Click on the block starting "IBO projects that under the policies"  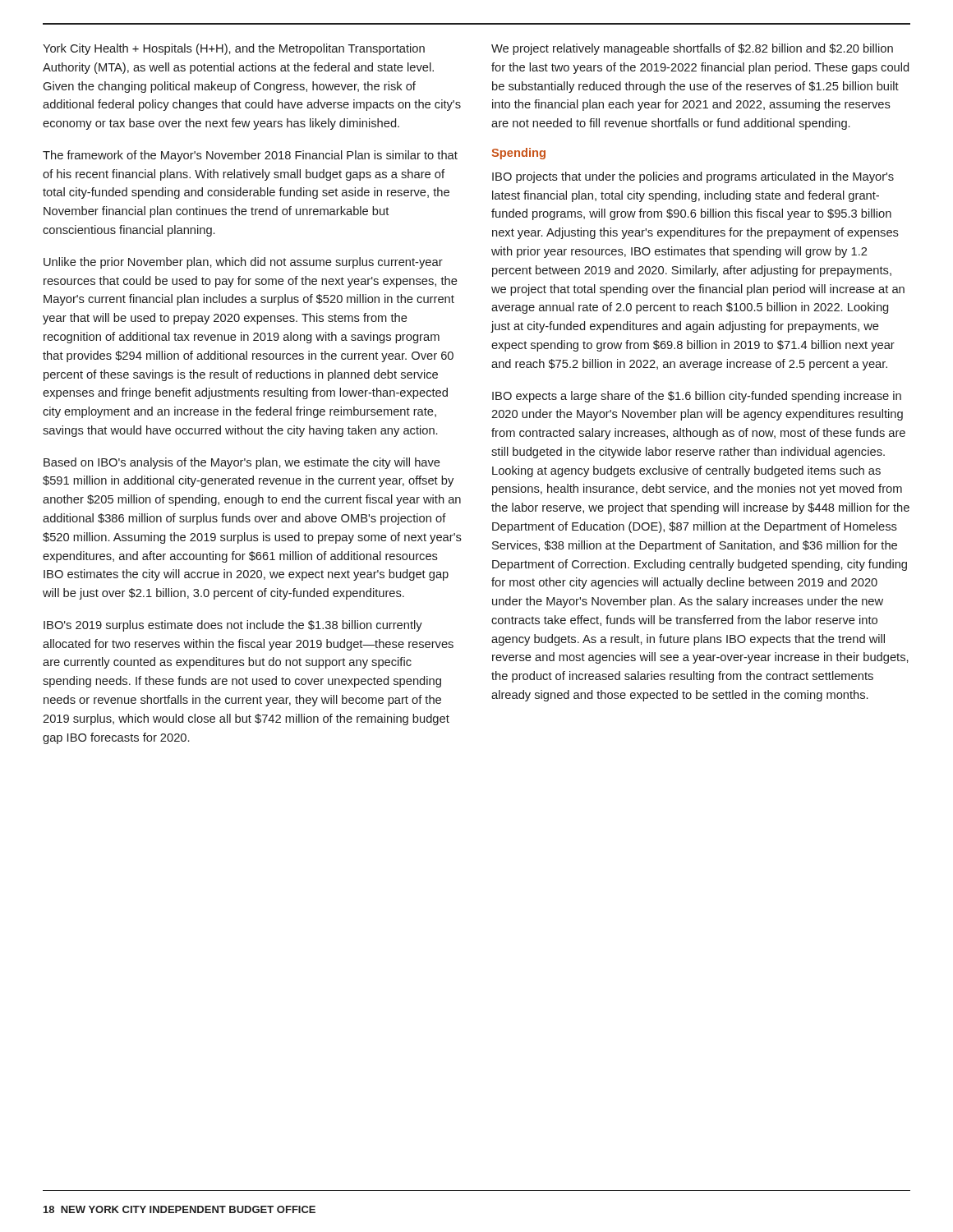(698, 270)
